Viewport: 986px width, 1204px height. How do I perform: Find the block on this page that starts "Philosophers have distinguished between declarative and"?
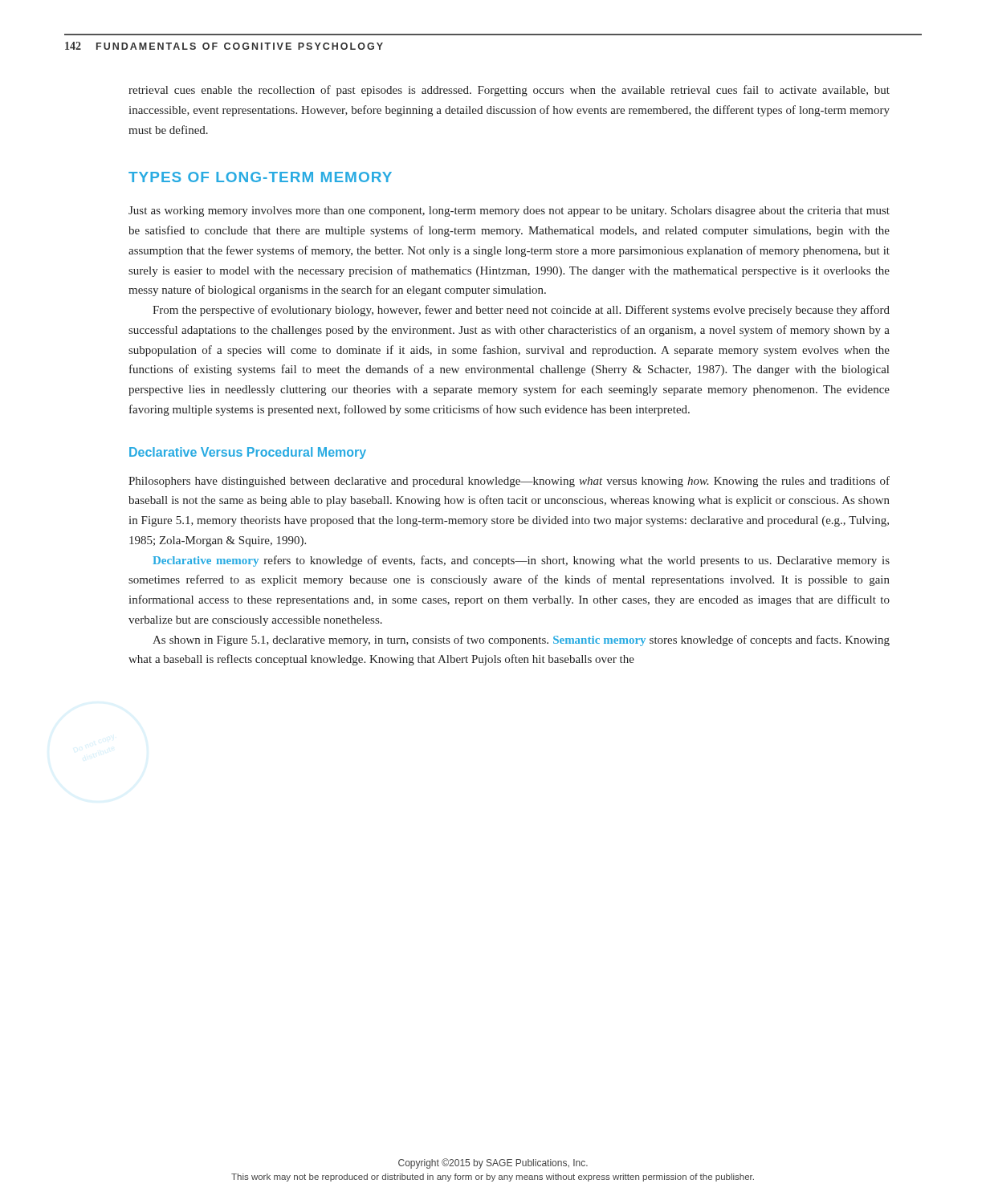(x=509, y=570)
